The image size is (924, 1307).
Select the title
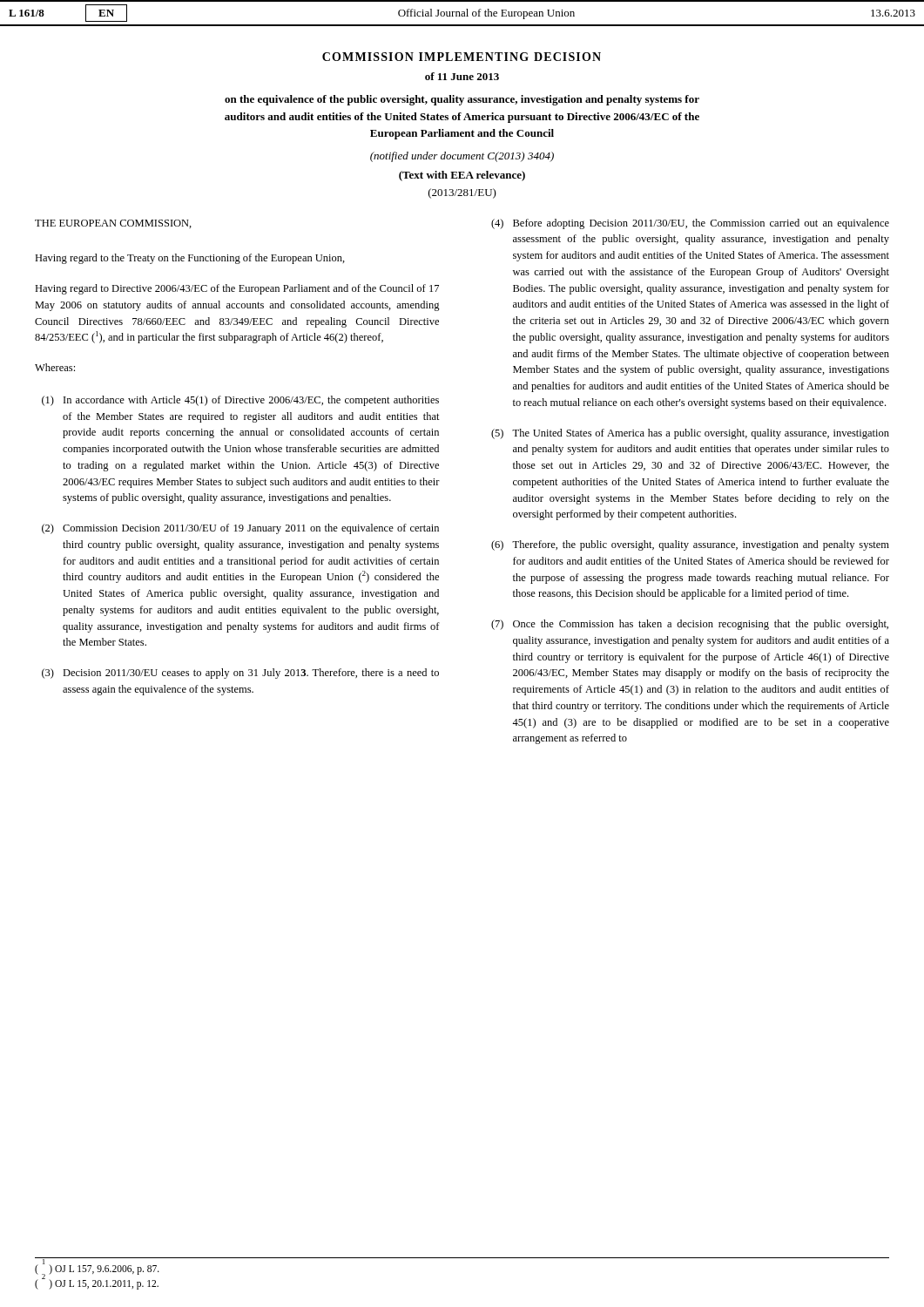[462, 58]
